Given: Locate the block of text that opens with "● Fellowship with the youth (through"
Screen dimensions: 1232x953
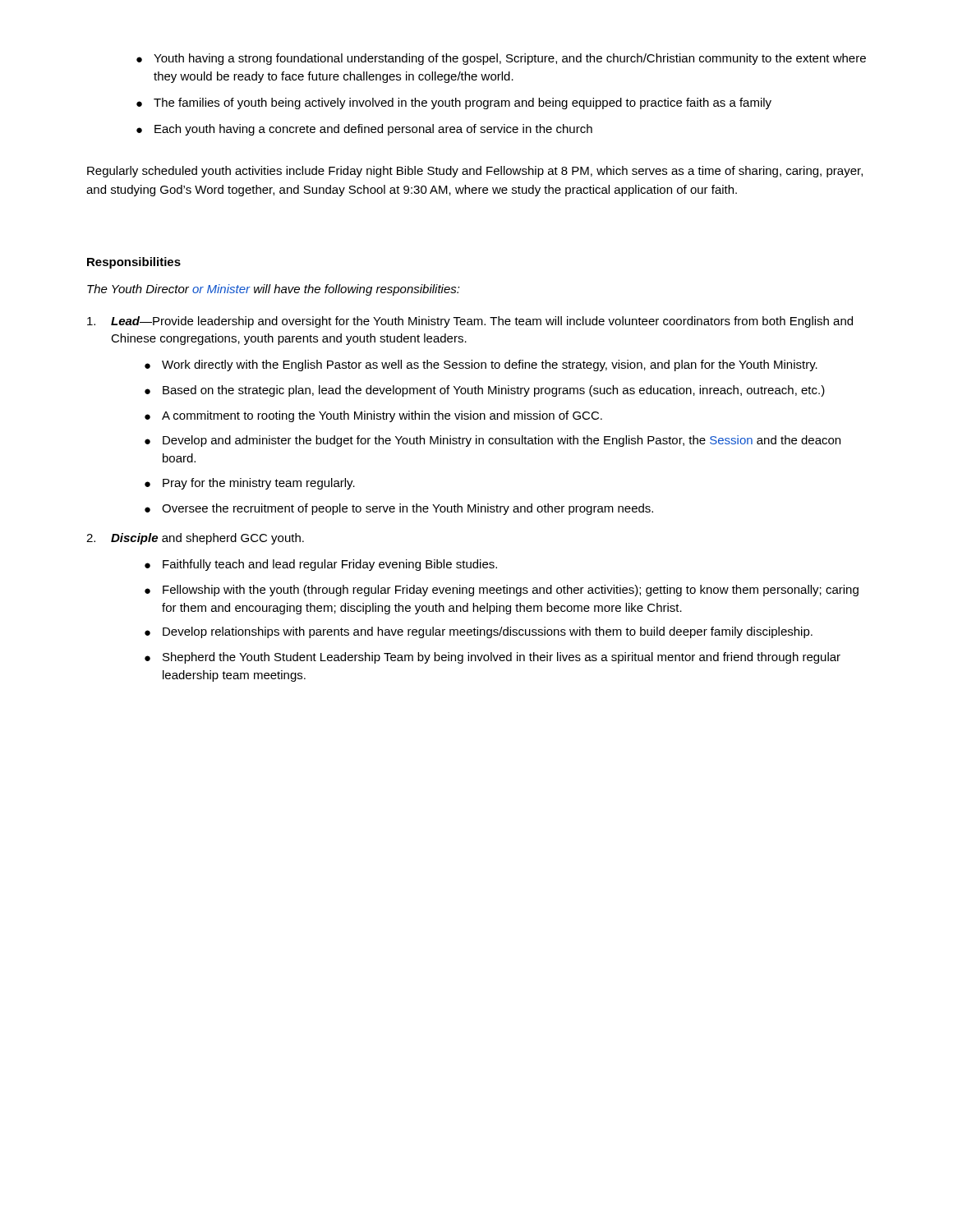Looking at the screenshot, I should pos(505,598).
